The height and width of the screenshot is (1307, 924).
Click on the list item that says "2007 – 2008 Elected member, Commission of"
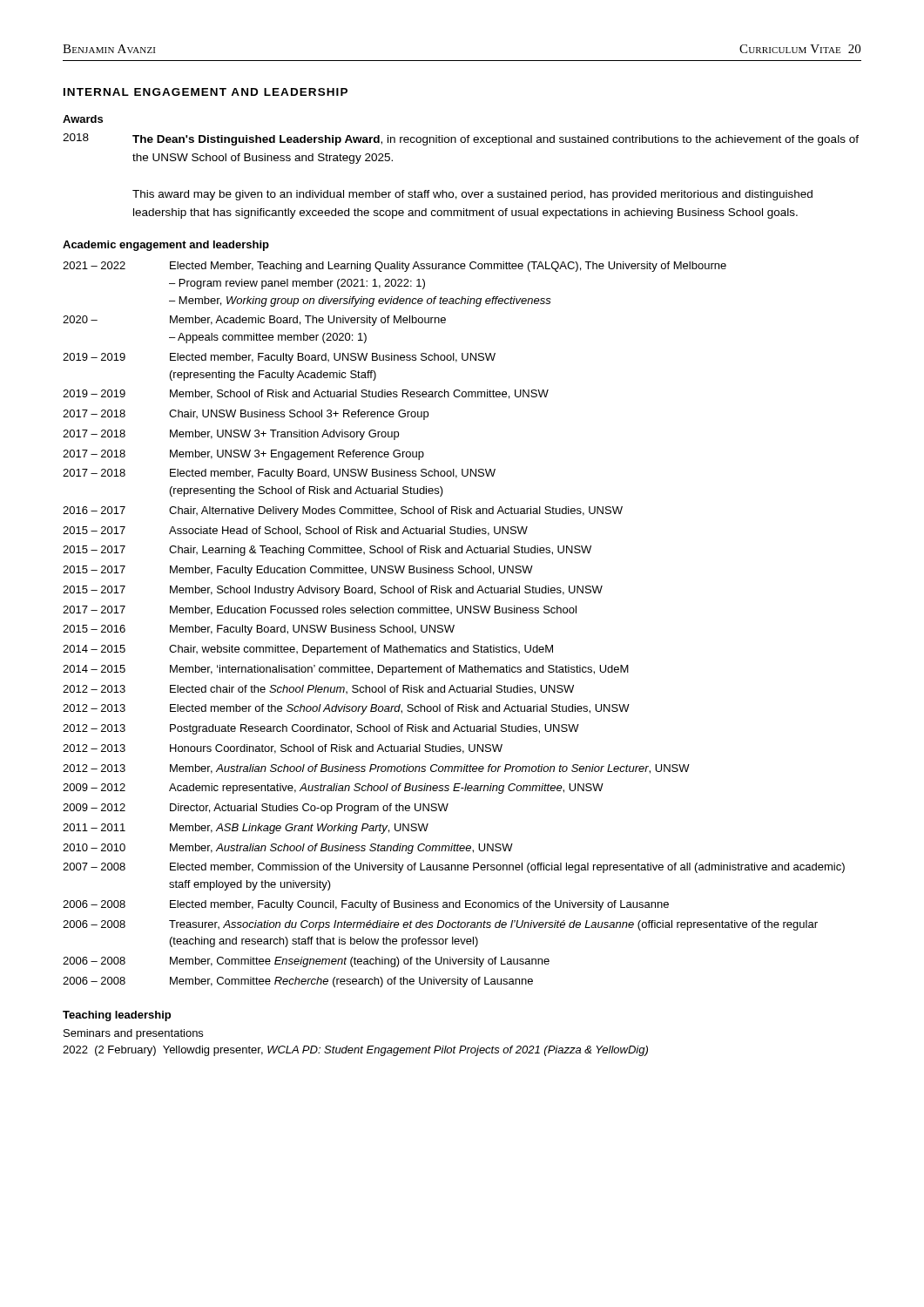[x=462, y=876]
